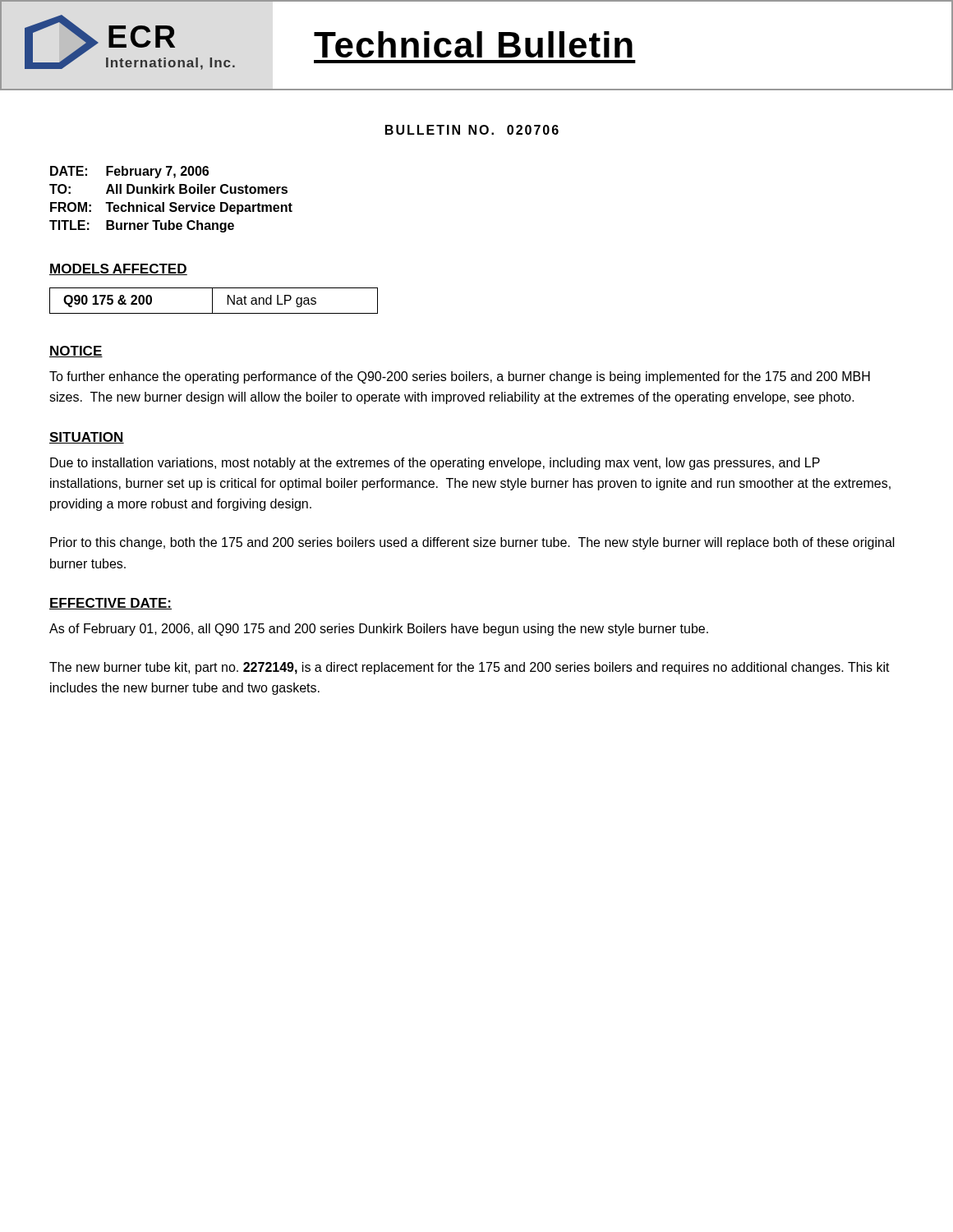Select the table that reads "All Dunkirk Boiler Customers"
Screen dimensions: 1232x953
tap(472, 199)
